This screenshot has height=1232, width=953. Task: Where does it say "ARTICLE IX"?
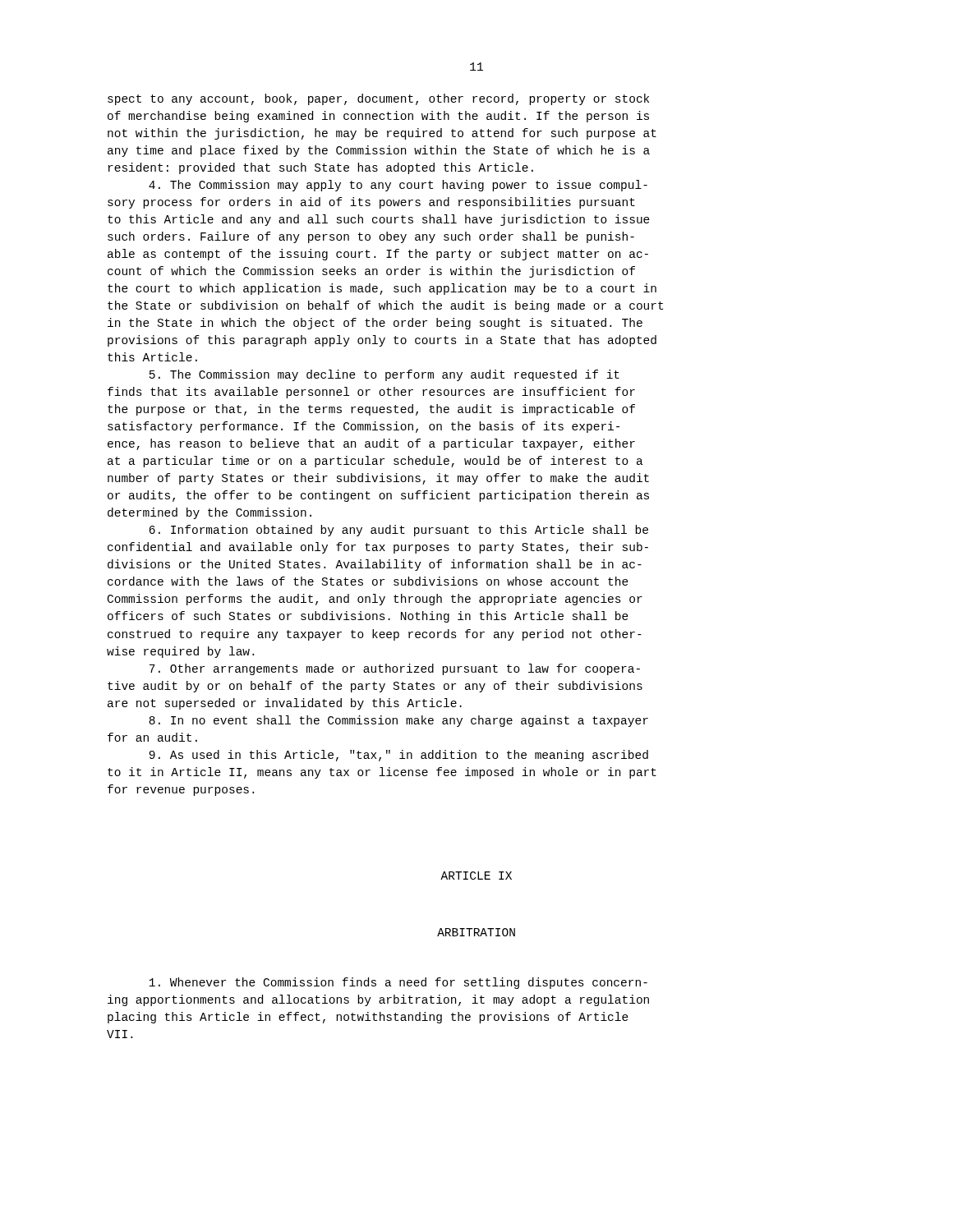[x=476, y=876]
